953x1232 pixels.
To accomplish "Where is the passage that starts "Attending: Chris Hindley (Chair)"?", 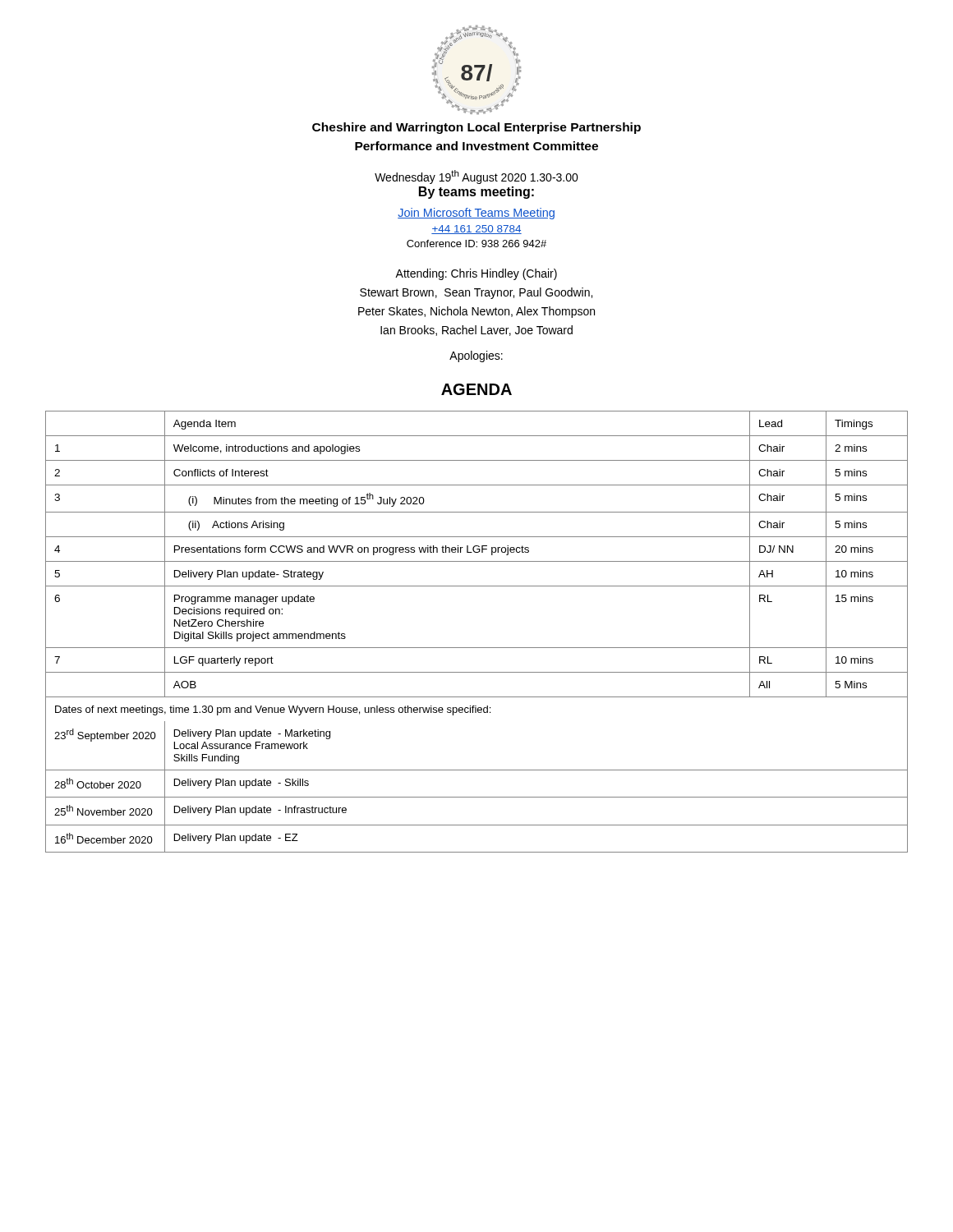I will (x=476, y=302).
